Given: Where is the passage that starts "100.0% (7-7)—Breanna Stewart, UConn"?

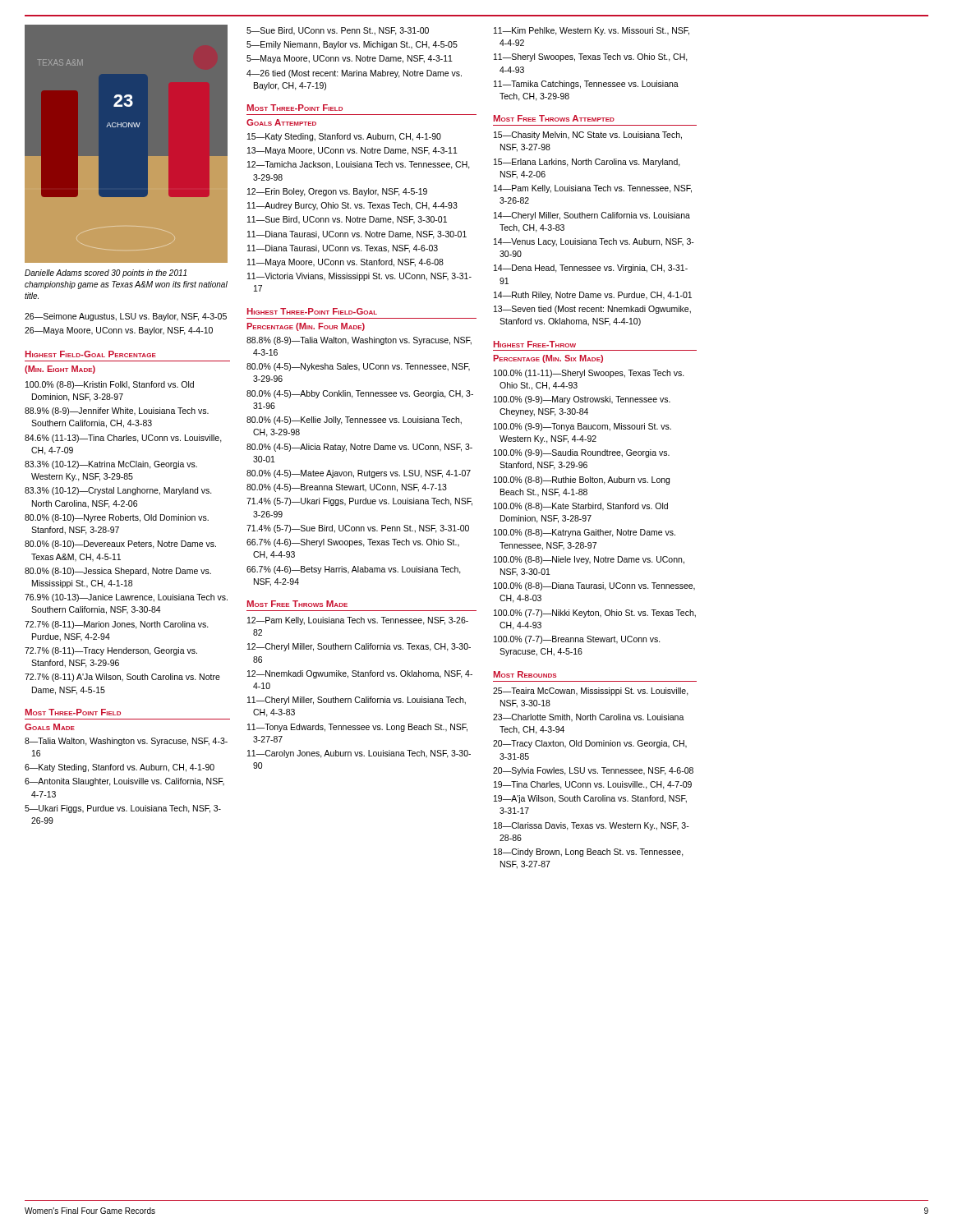Looking at the screenshot, I should (x=577, y=645).
